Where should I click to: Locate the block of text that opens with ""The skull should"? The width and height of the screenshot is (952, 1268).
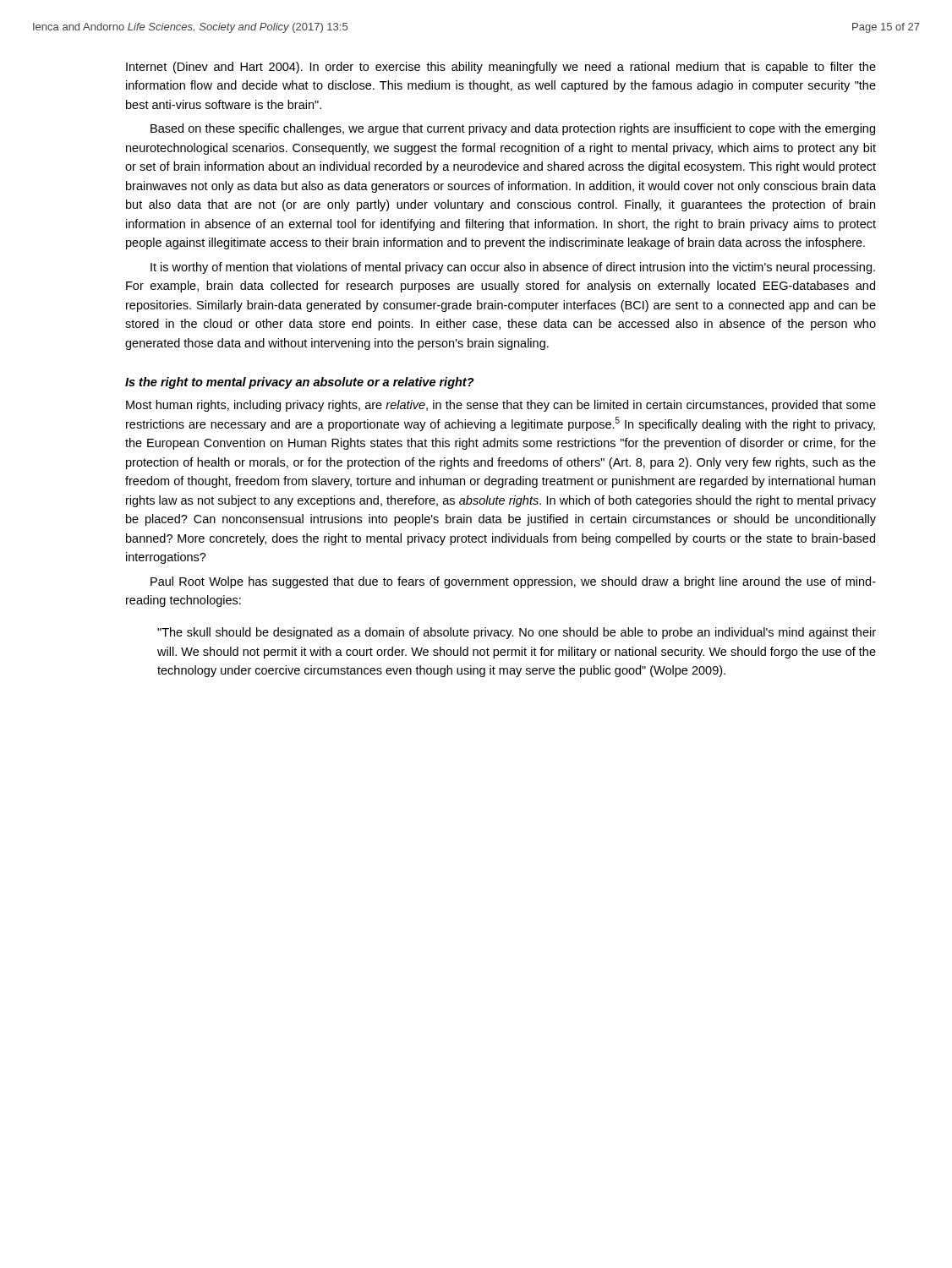(x=517, y=652)
